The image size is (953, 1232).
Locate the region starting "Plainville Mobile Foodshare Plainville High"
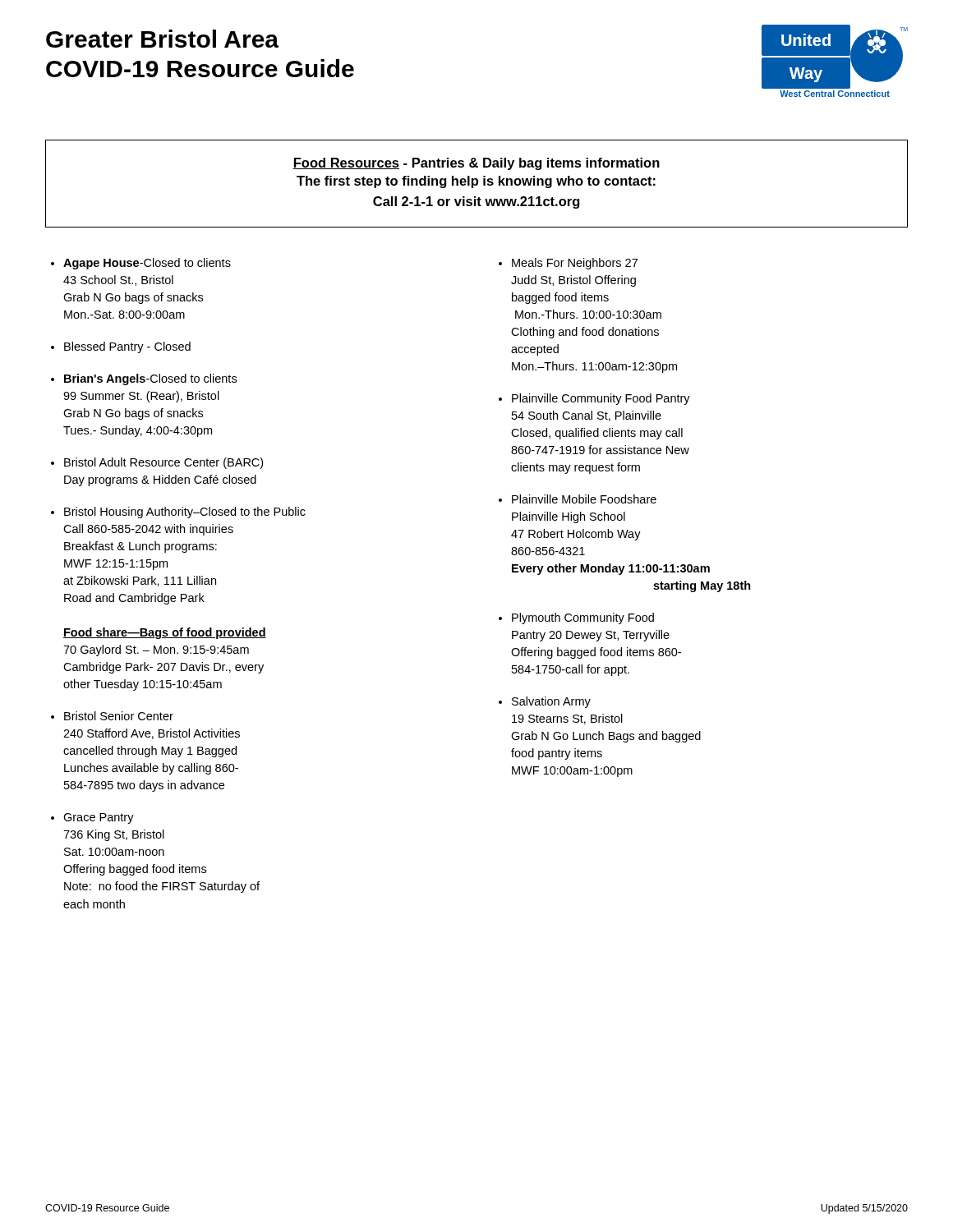pos(584,499)
